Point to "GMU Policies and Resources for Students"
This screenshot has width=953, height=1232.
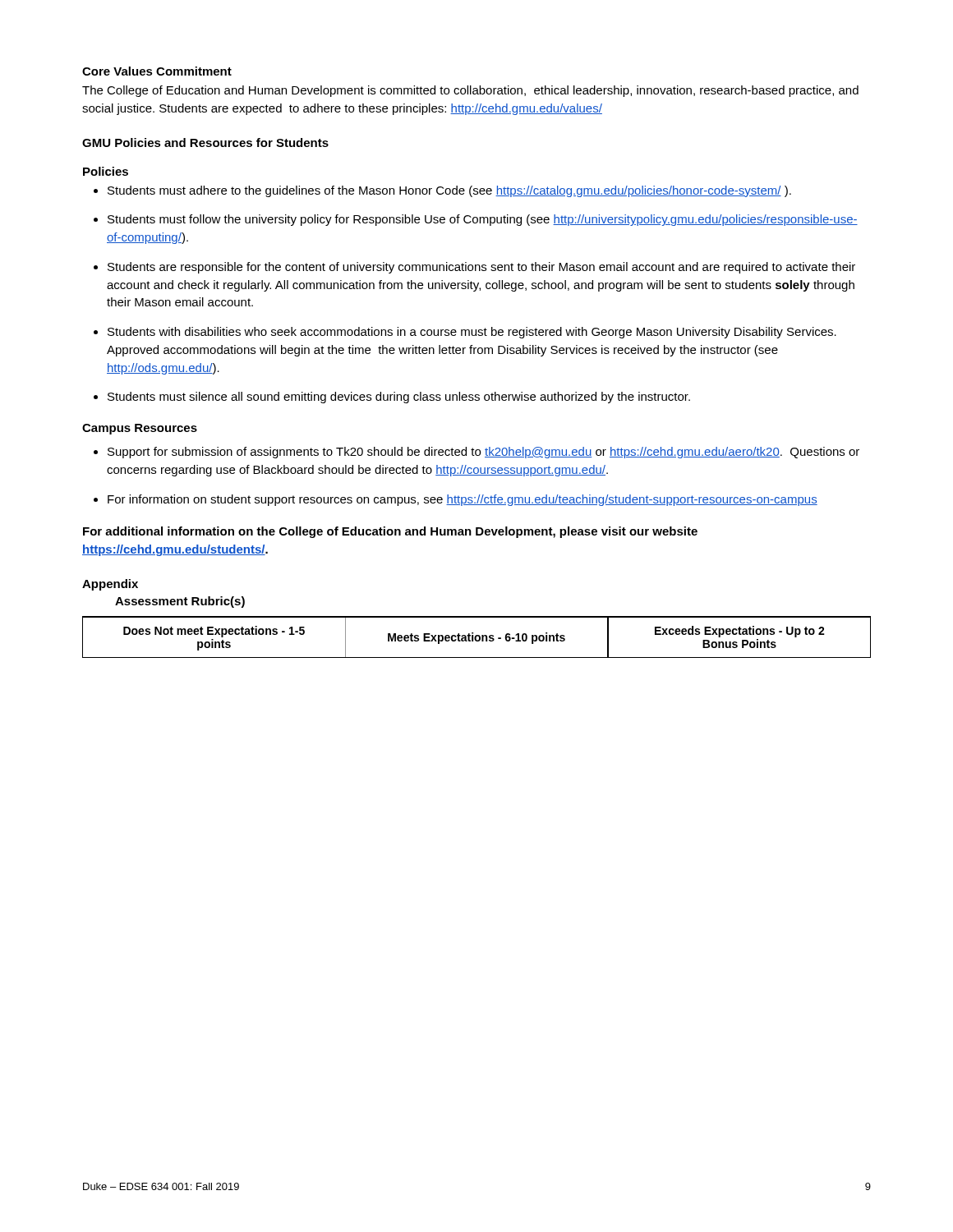(205, 142)
